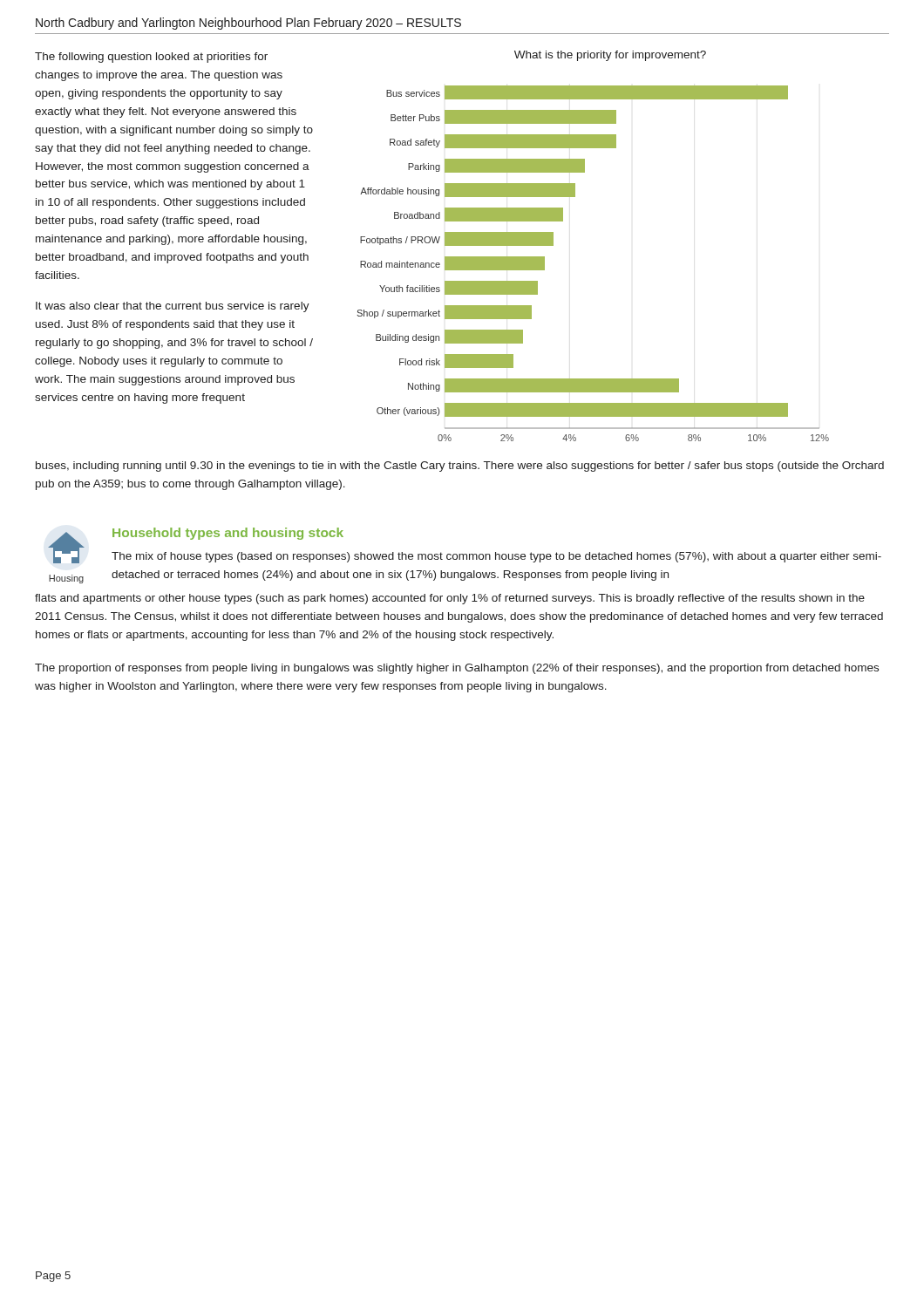Screen dimensions: 1308x924
Task: Select the element starting "The following question looked at priorities for changes"
Action: click(174, 227)
